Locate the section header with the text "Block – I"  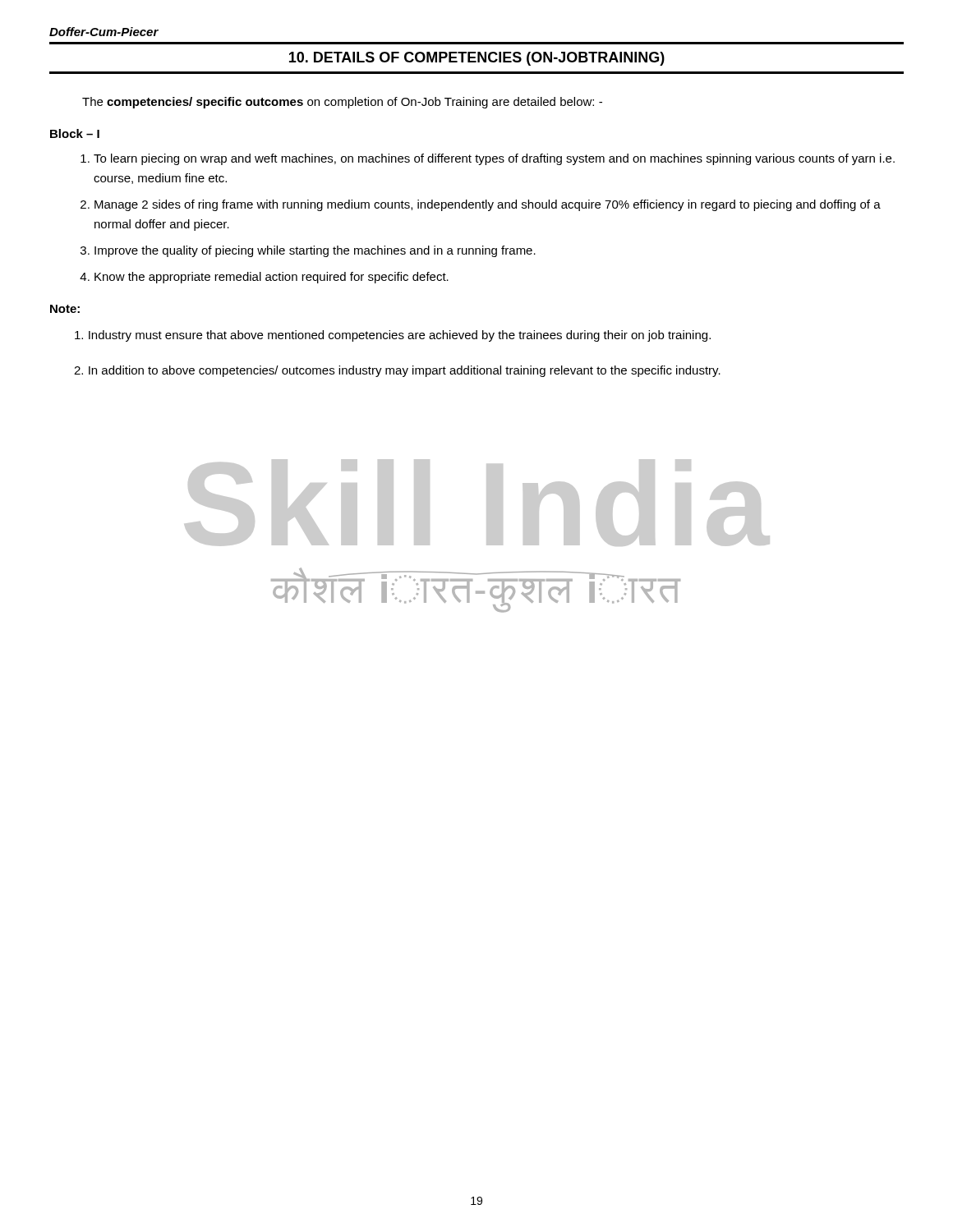coord(75,133)
